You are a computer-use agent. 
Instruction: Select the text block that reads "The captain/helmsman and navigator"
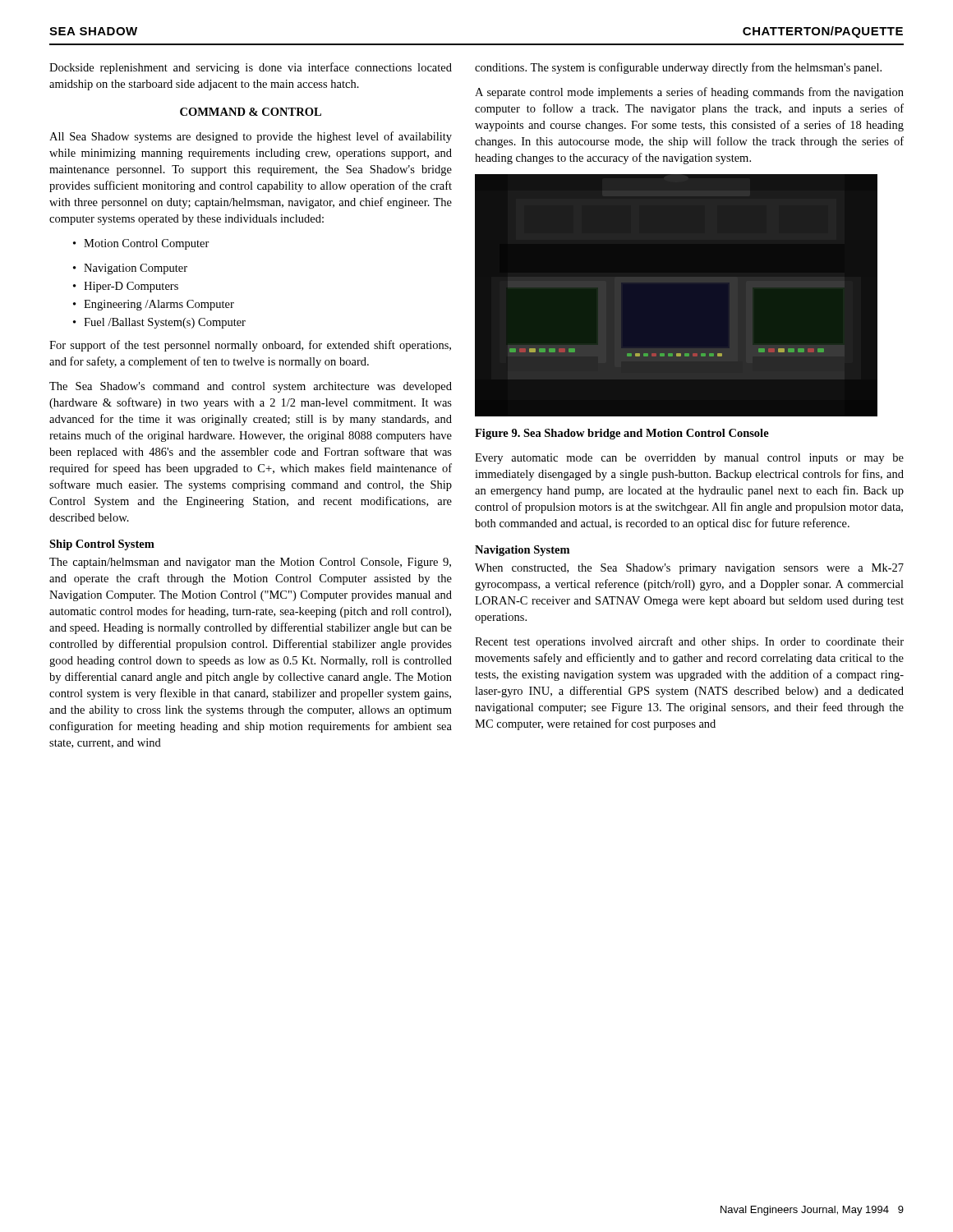(251, 652)
